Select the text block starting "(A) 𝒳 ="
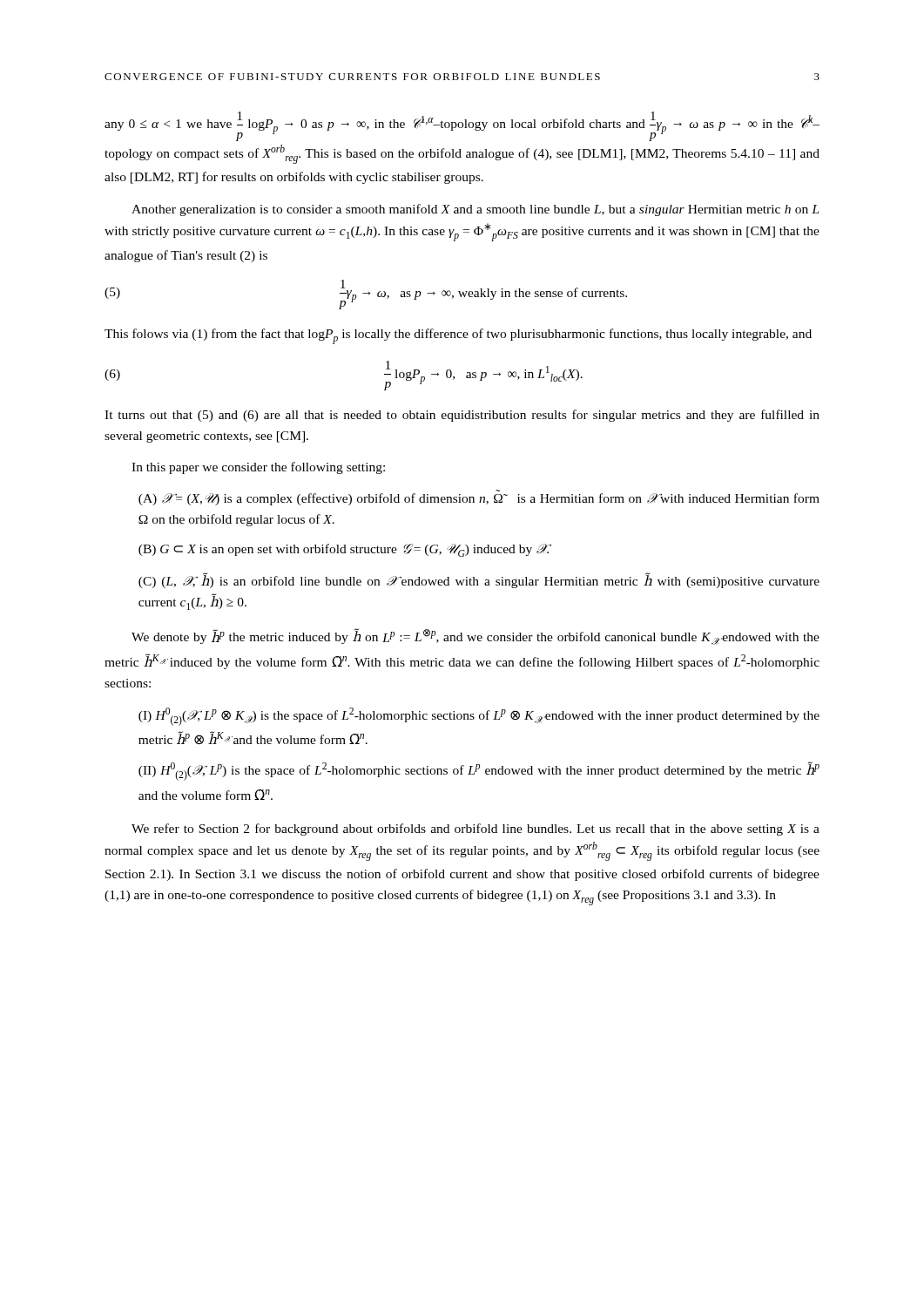 (462, 509)
